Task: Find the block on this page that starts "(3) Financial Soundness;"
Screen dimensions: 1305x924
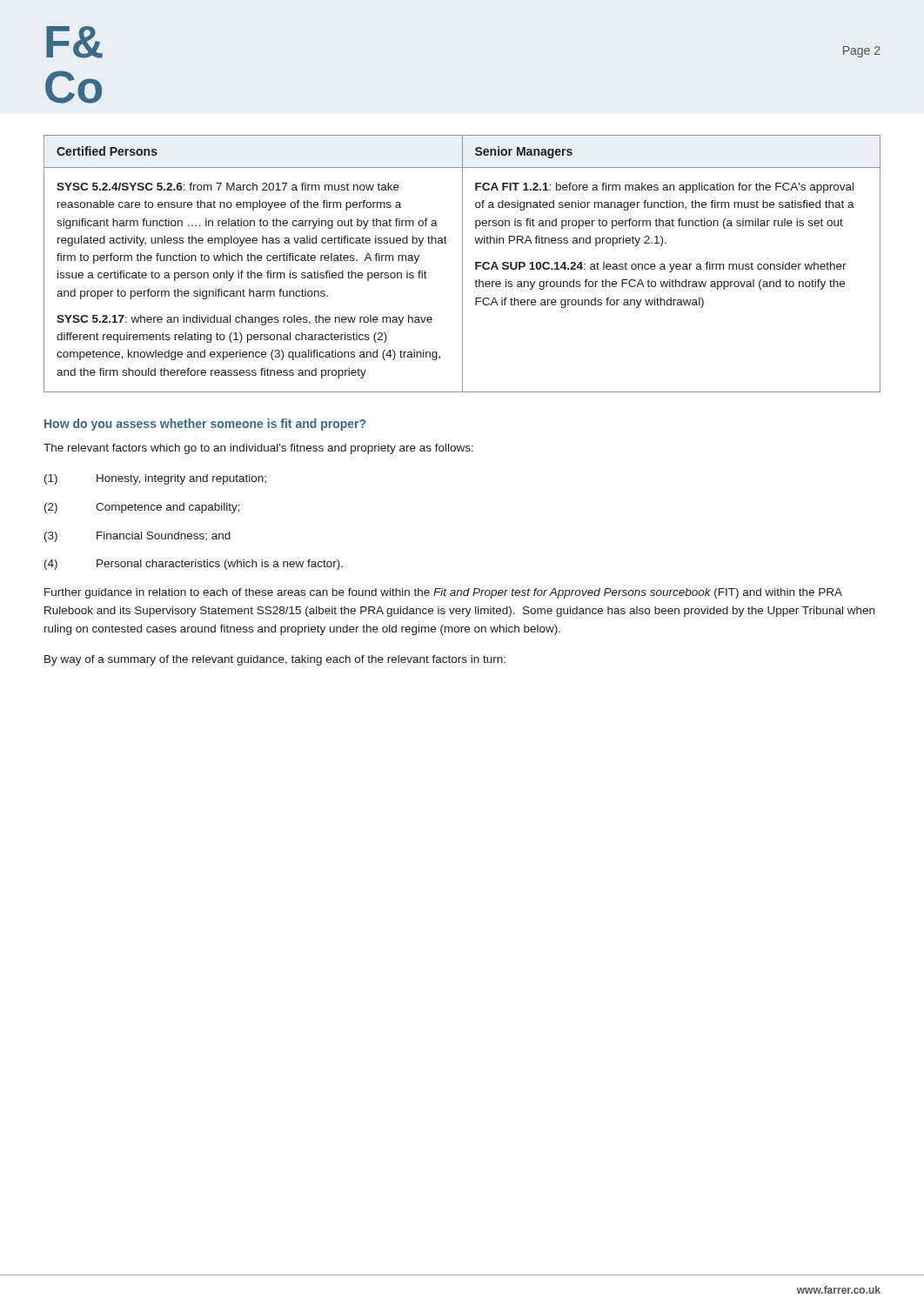Action: click(137, 537)
